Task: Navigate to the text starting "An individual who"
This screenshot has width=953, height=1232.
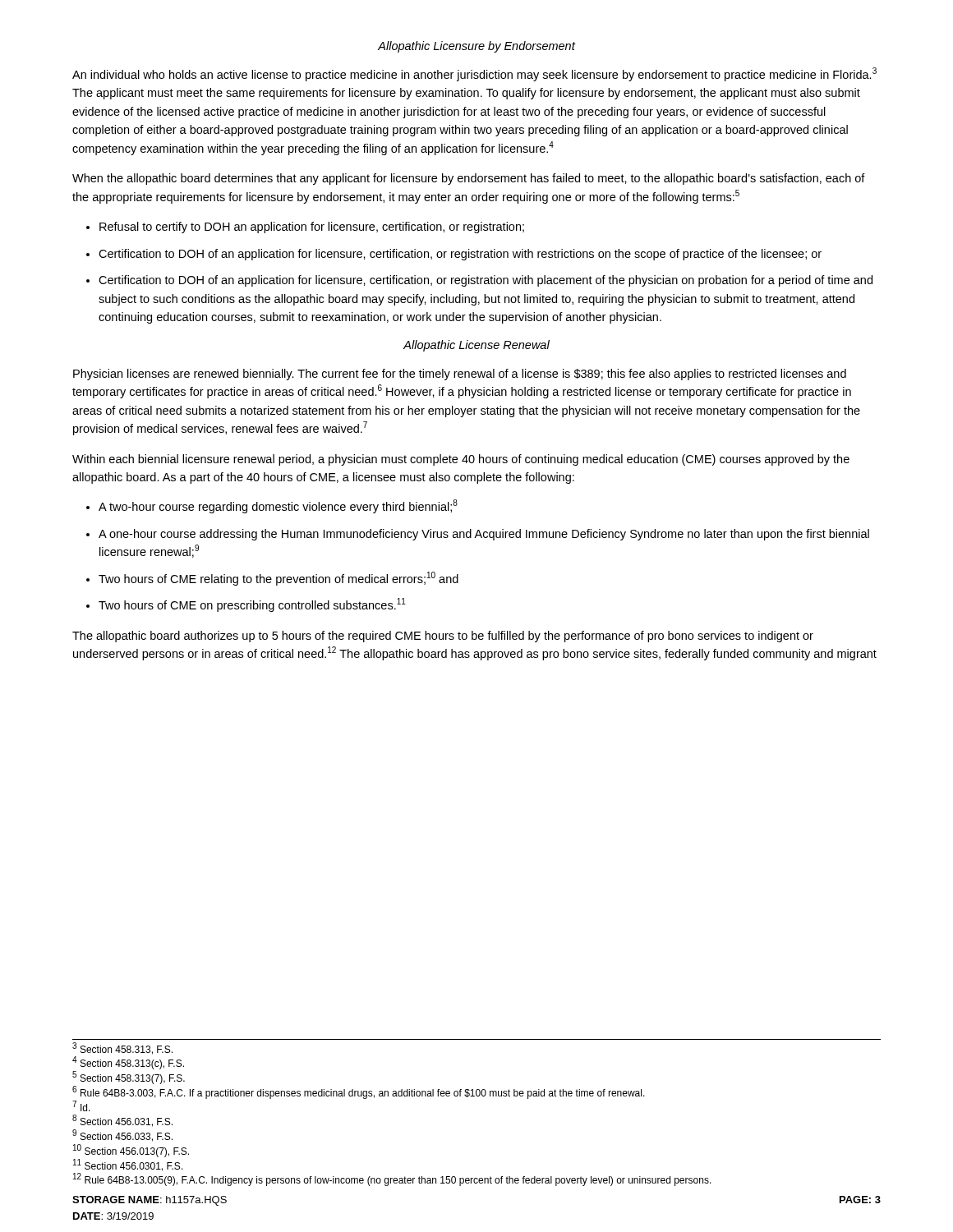Action: [x=475, y=111]
